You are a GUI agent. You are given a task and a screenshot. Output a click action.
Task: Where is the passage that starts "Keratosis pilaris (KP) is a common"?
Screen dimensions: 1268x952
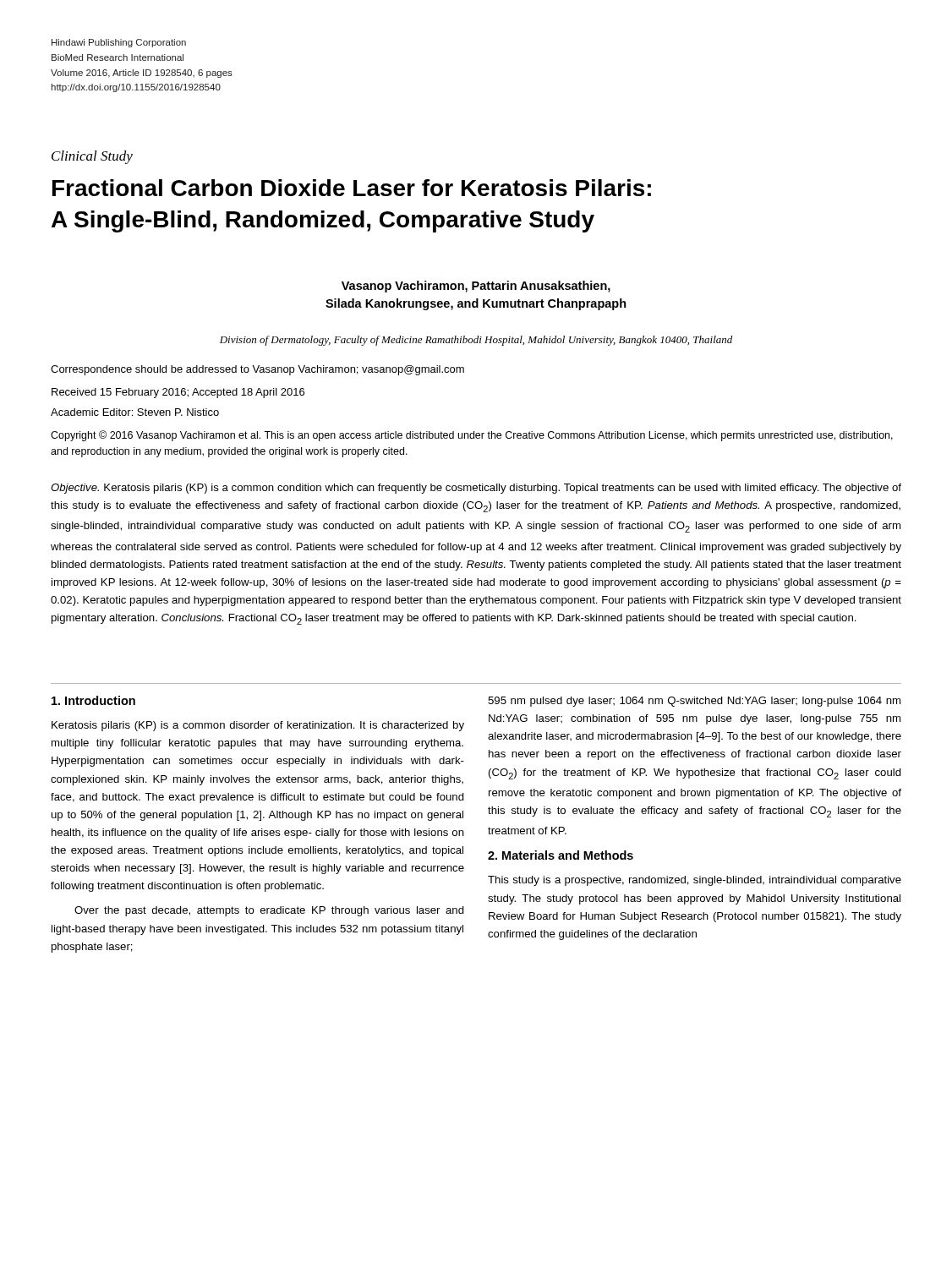(x=257, y=836)
